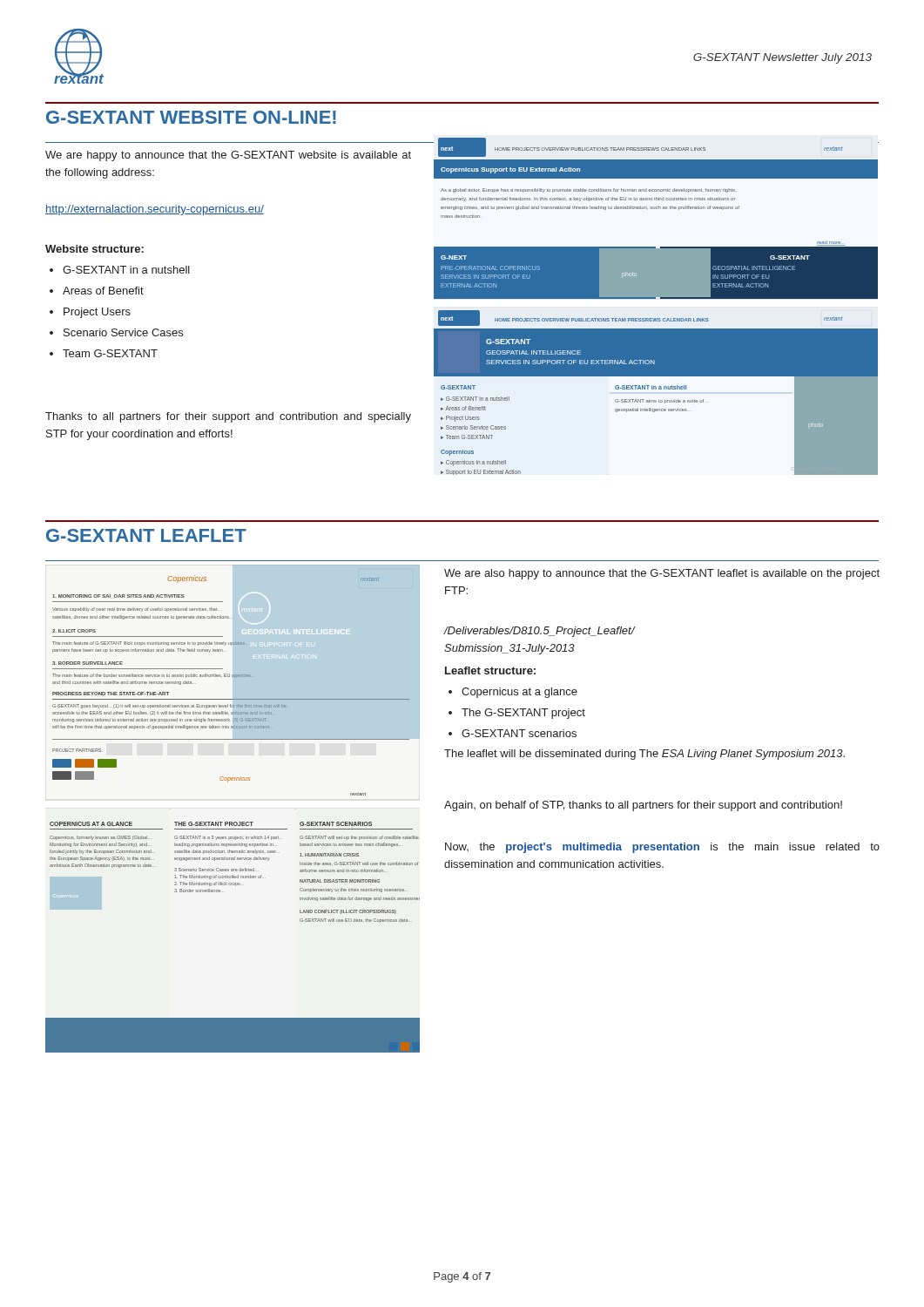This screenshot has height=1307, width=924.
Task: Click on the list item that says "Scenario Service Cases"
Action: tap(123, 333)
